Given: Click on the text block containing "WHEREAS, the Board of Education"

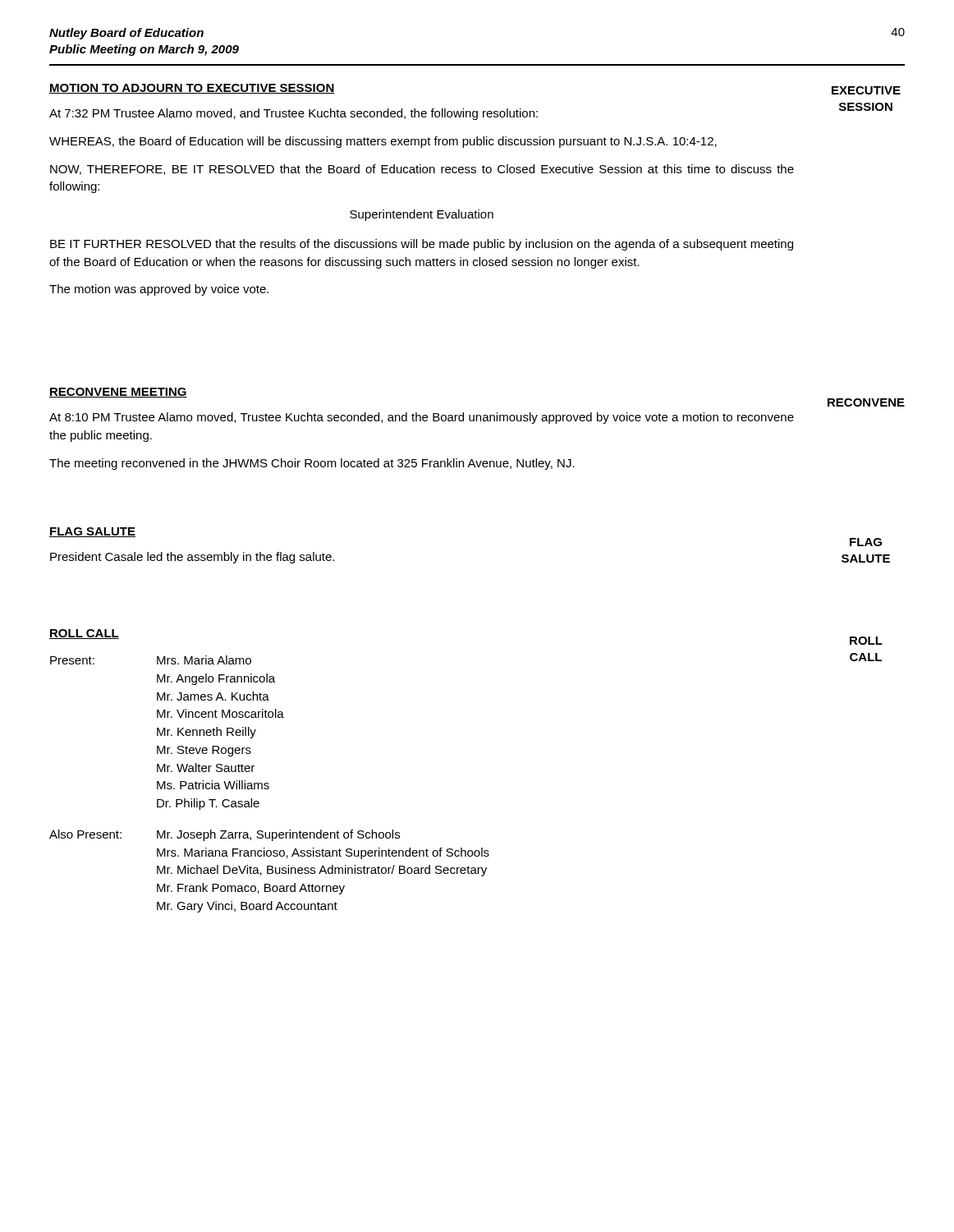Looking at the screenshot, I should [x=383, y=141].
